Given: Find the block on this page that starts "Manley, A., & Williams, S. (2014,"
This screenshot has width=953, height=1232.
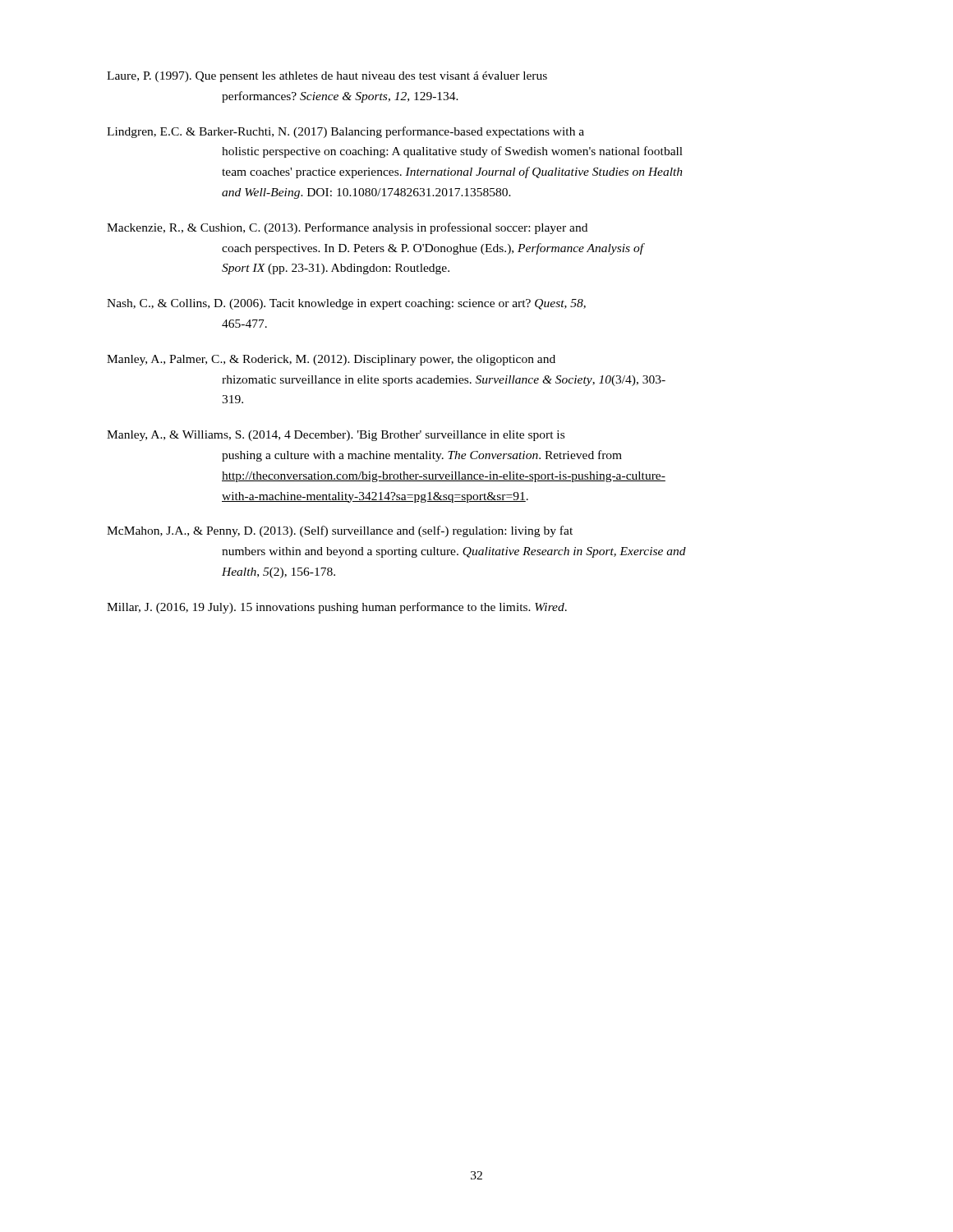Looking at the screenshot, I should point(476,467).
